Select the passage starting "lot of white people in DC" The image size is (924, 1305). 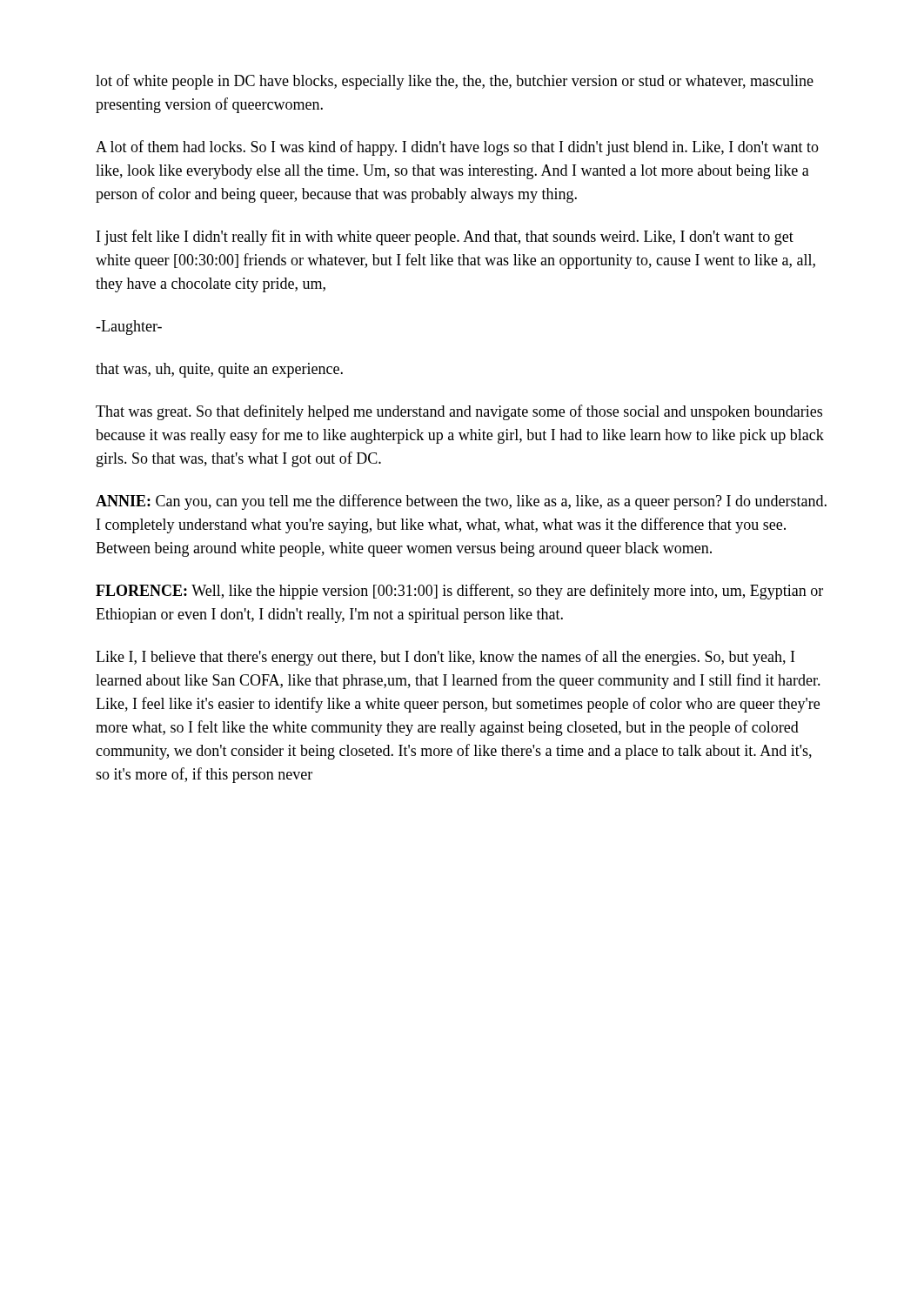click(455, 93)
